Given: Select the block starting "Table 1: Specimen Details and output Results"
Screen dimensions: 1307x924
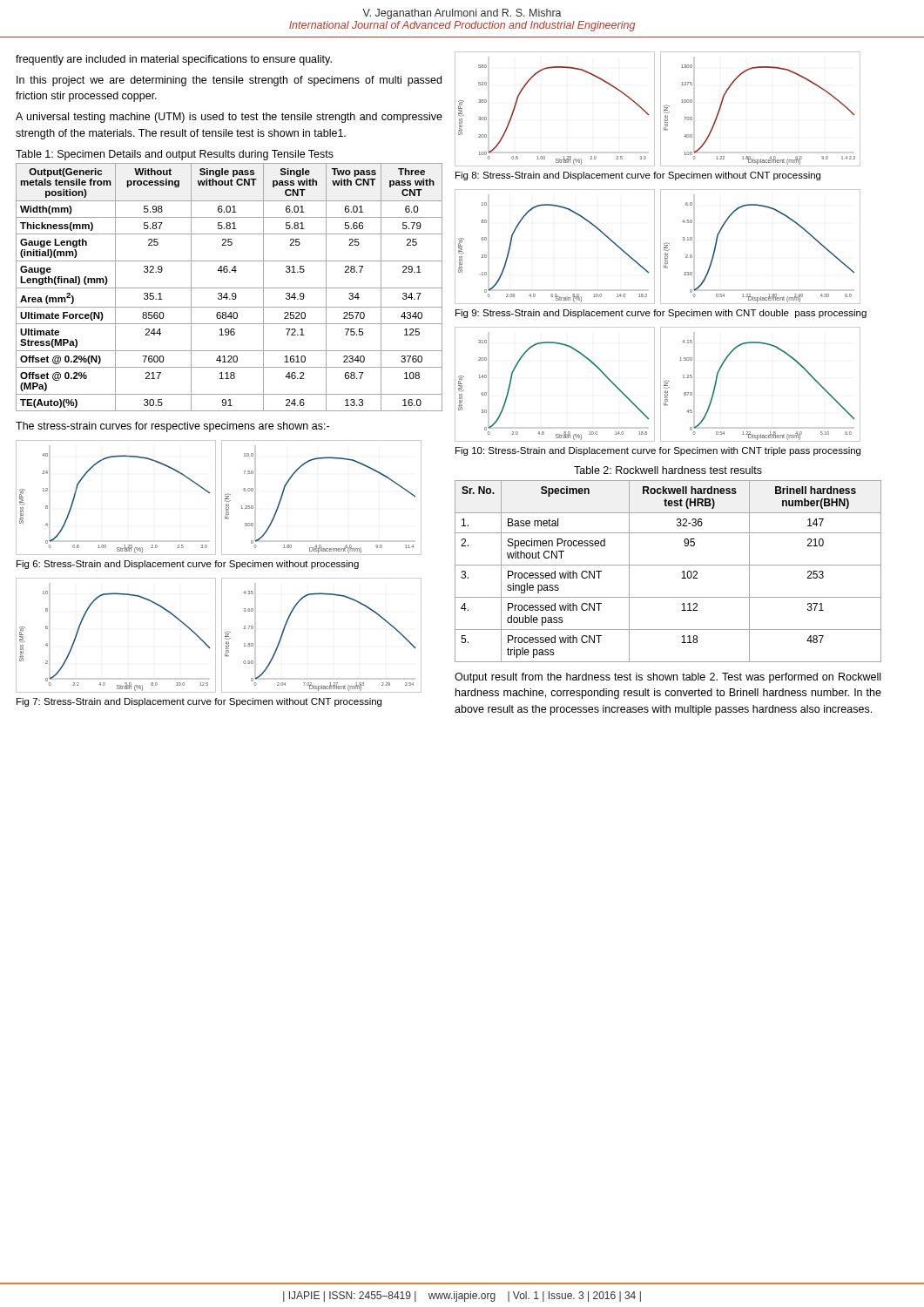Looking at the screenshot, I should click(175, 154).
